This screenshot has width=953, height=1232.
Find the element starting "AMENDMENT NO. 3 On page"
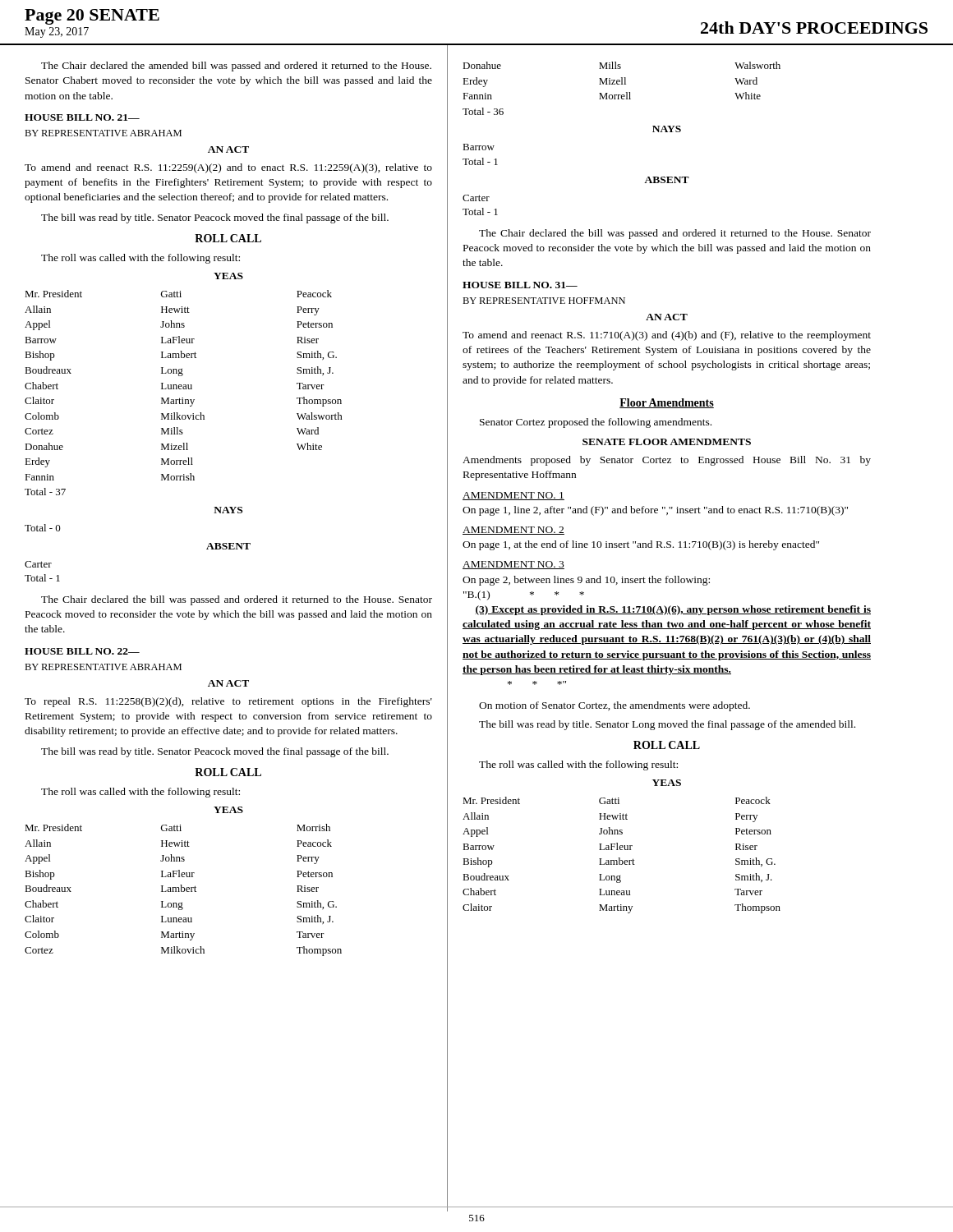[667, 625]
